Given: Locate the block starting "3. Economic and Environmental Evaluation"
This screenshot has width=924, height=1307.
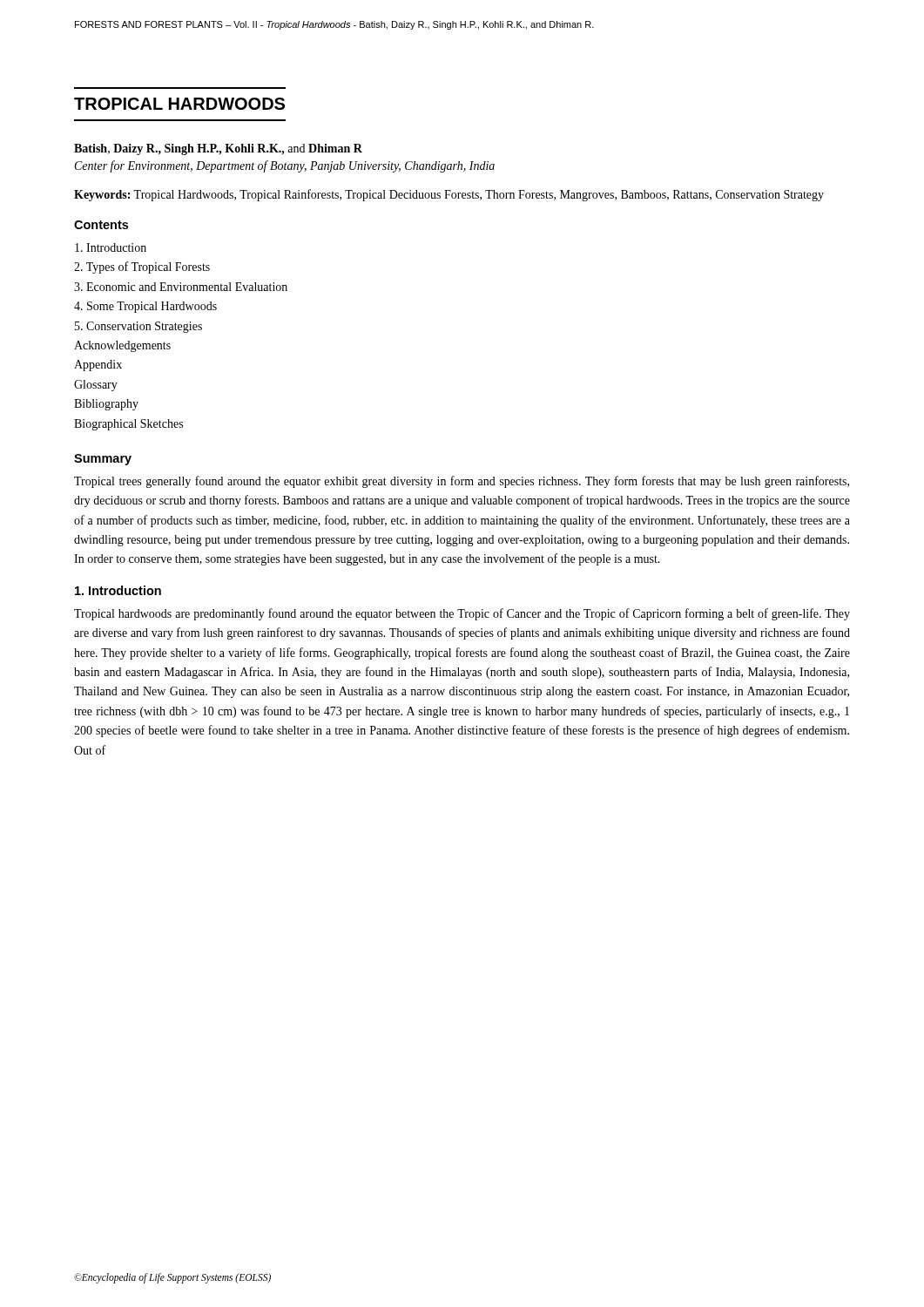Looking at the screenshot, I should click(181, 287).
